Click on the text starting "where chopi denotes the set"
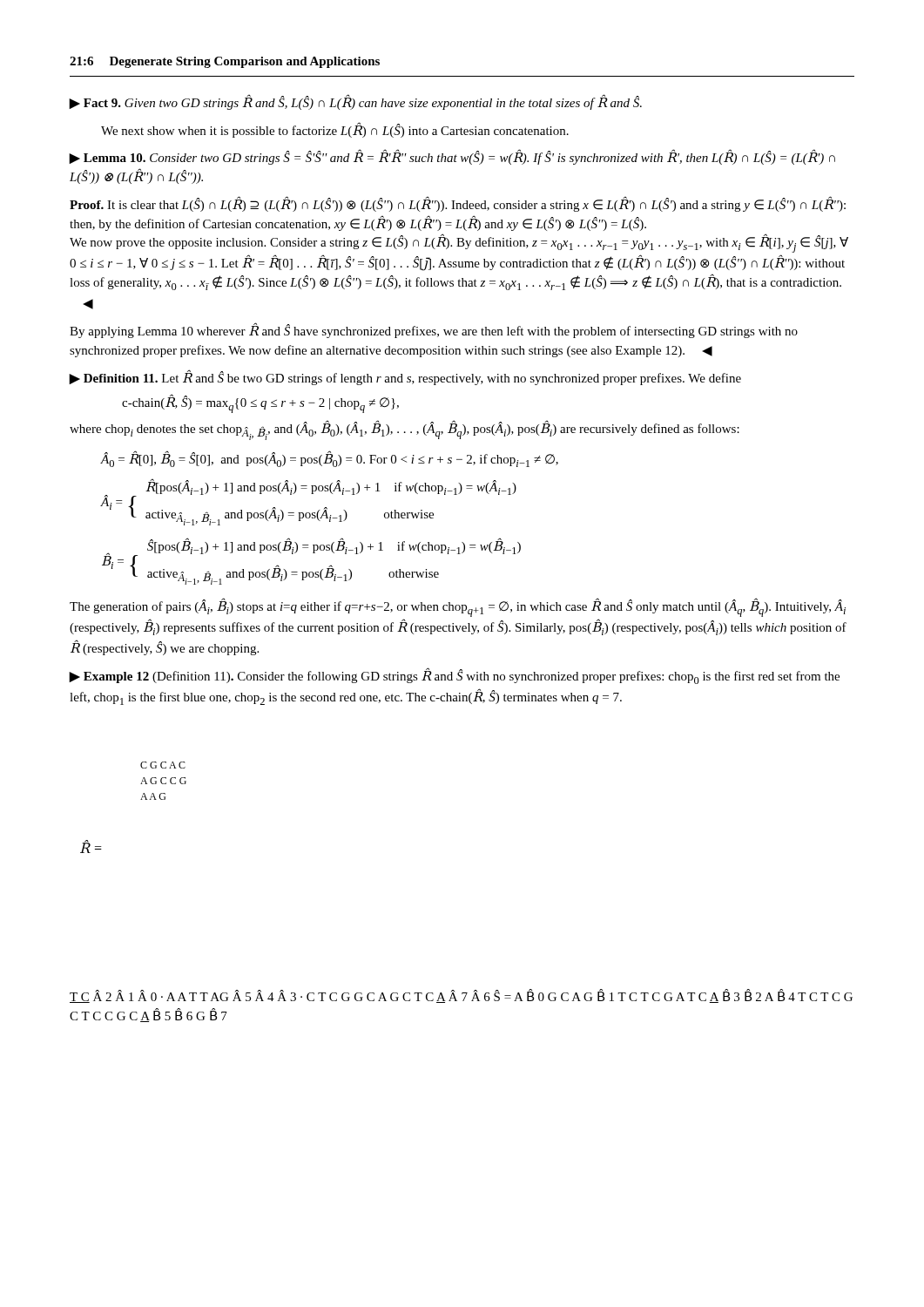This screenshot has height=1307, width=924. click(x=462, y=432)
